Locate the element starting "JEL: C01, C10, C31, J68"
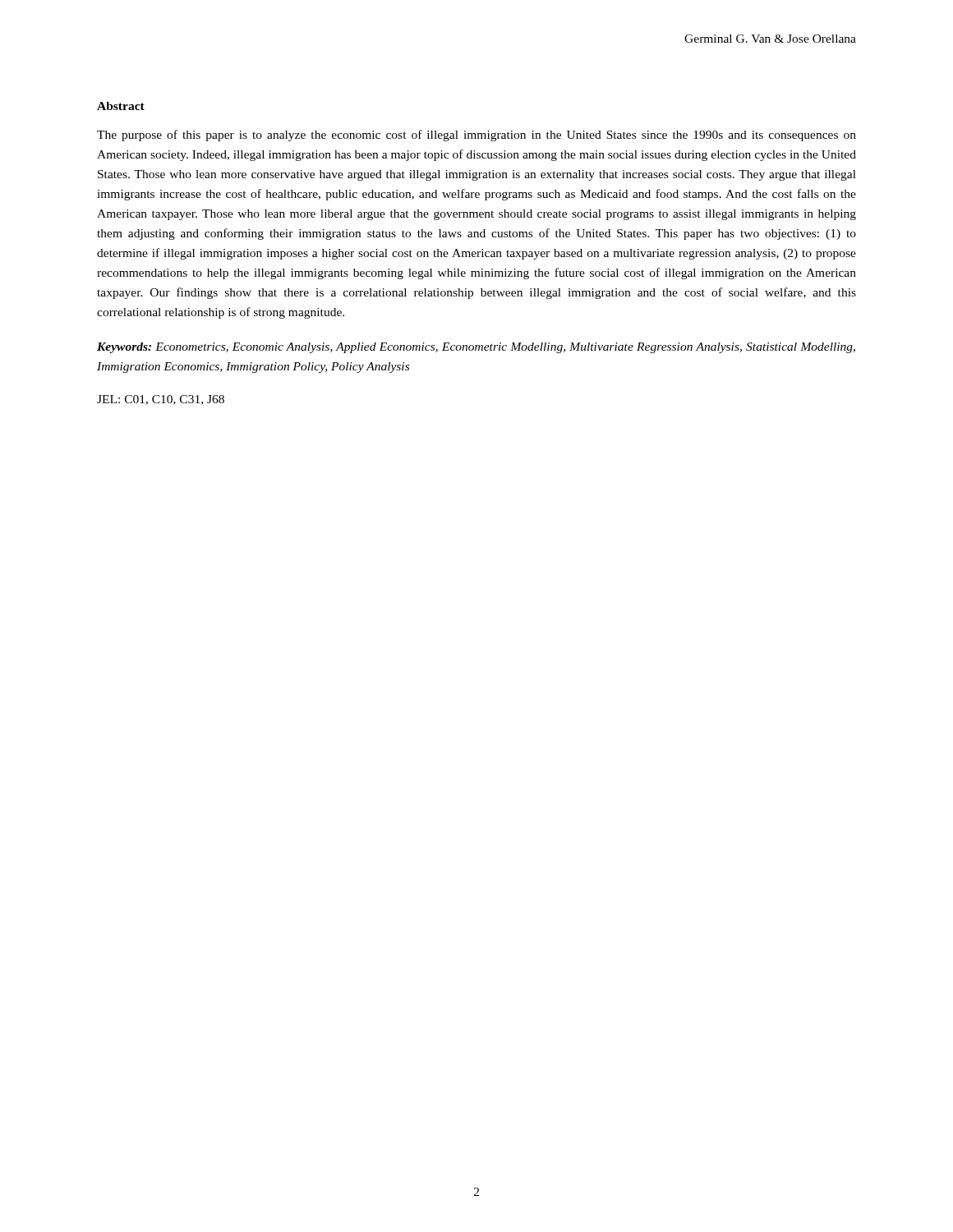The height and width of the screenshot is (1232, 953). pos(161,399)
